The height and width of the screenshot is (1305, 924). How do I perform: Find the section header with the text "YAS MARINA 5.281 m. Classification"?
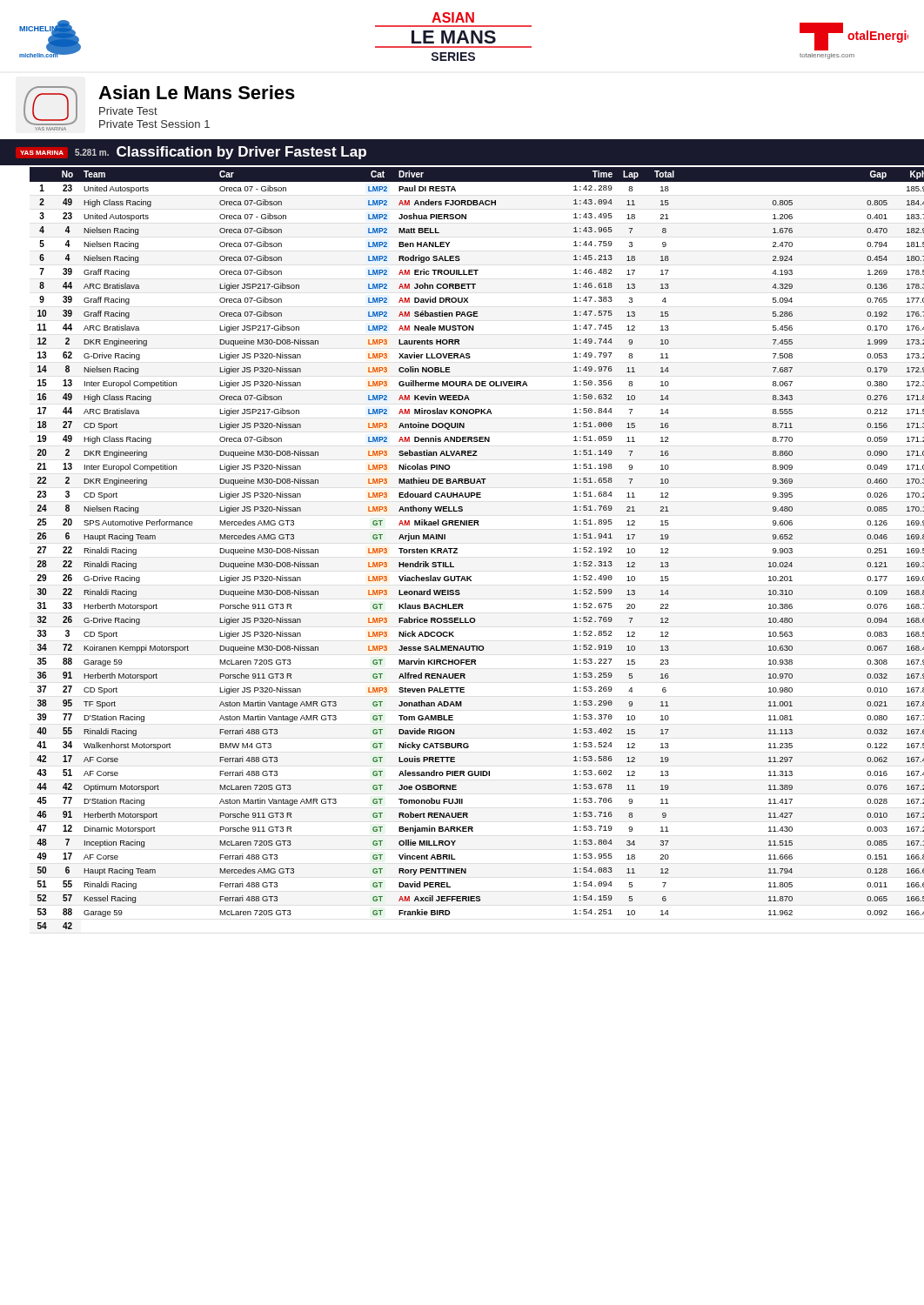191,152
